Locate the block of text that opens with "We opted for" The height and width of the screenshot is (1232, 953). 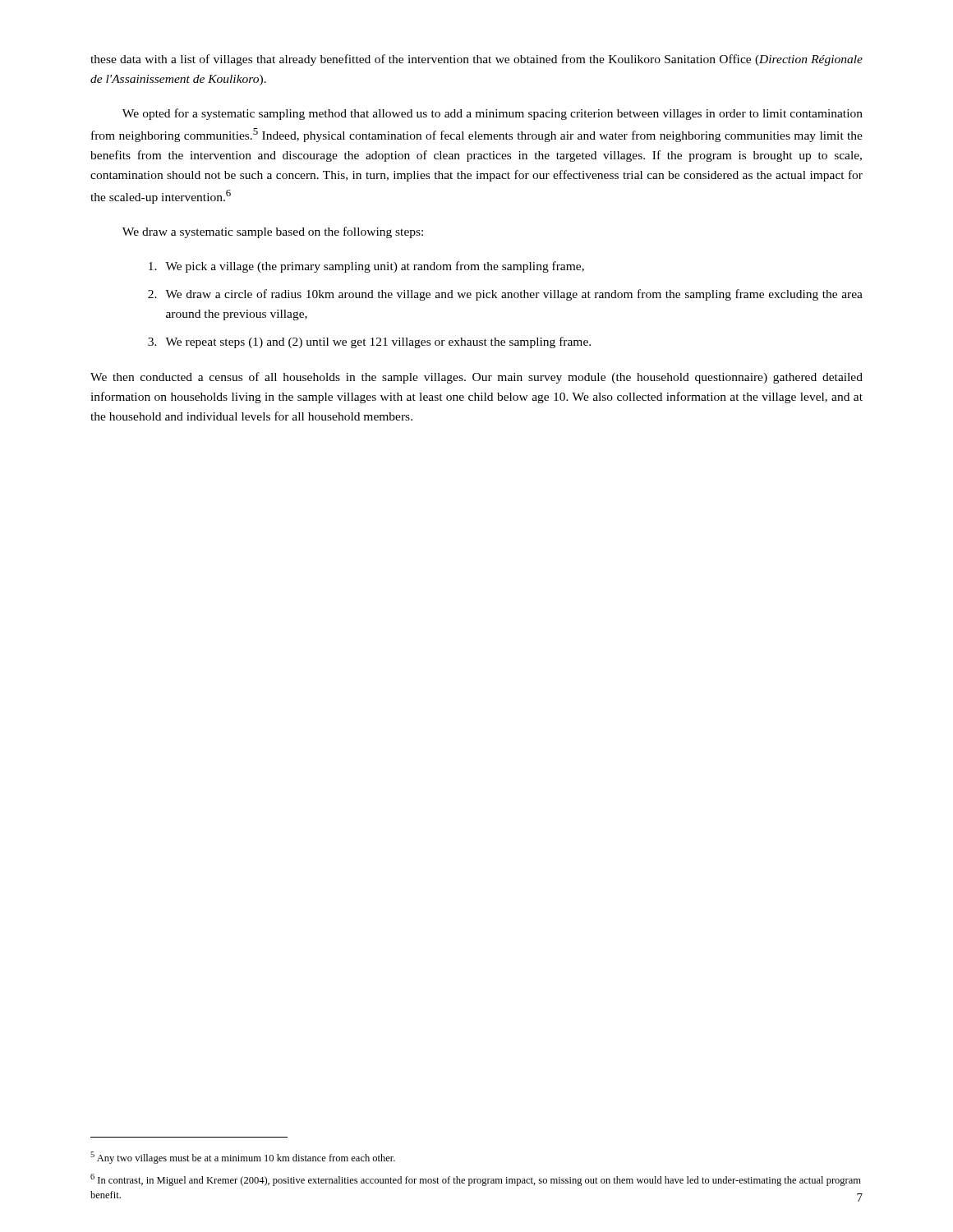pyautogui.click(x=476, y=155)
